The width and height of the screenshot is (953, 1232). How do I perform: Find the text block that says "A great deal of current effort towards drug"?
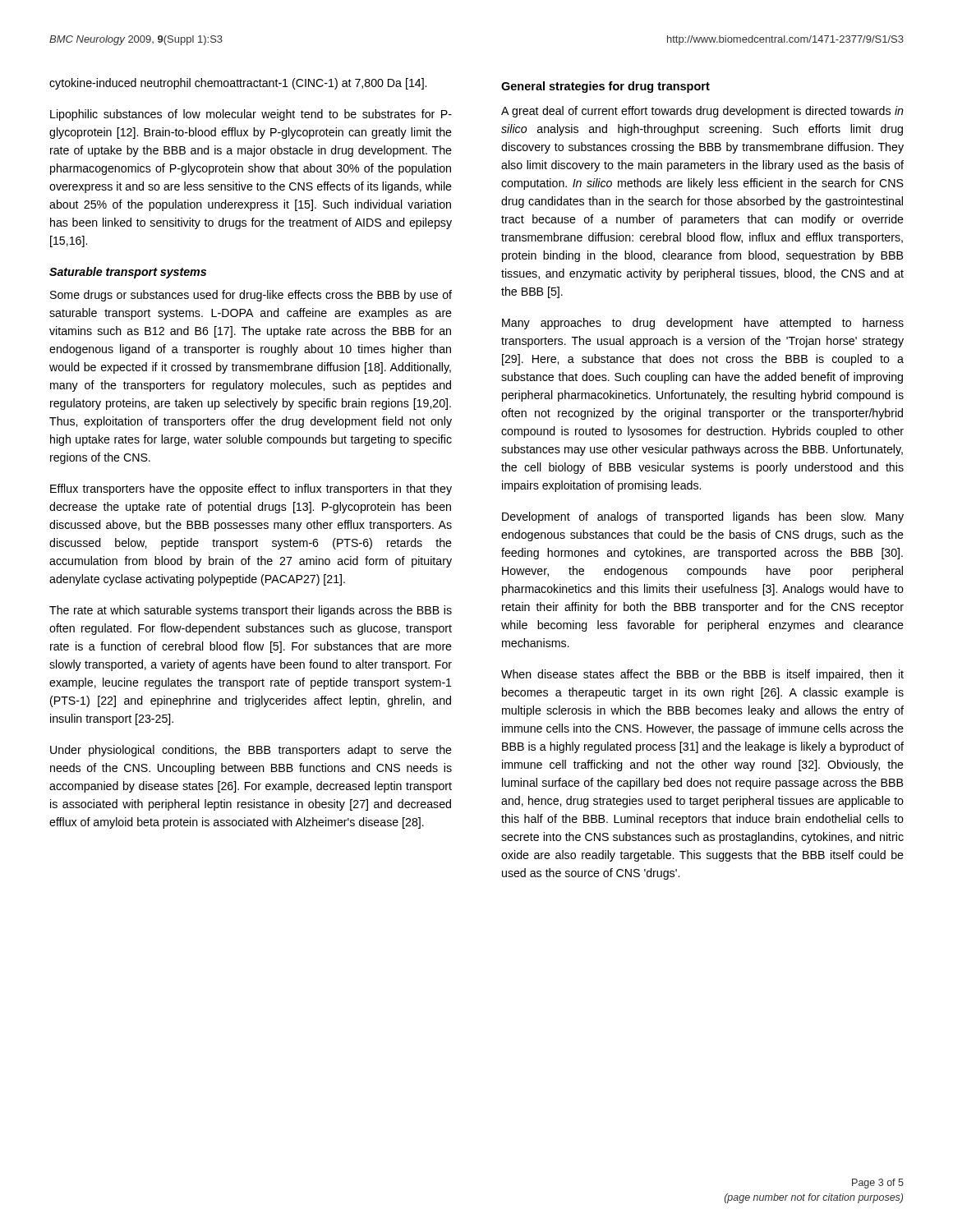tap(702, 202)
